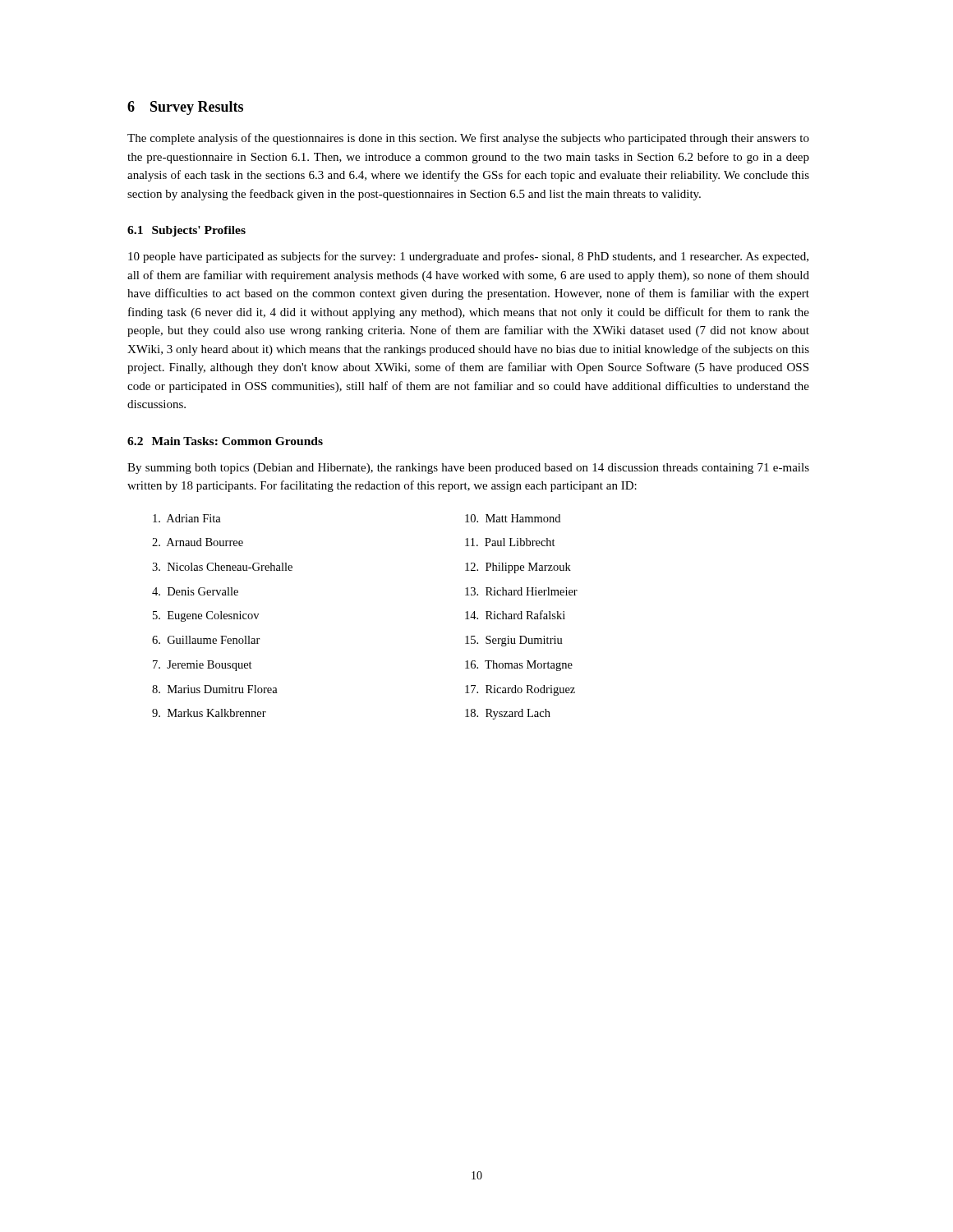The width and height of the screenshot is (953, 1232).
Task: Click on the text starting "14. Richard Rafalski"
Action: click(515, 615)
